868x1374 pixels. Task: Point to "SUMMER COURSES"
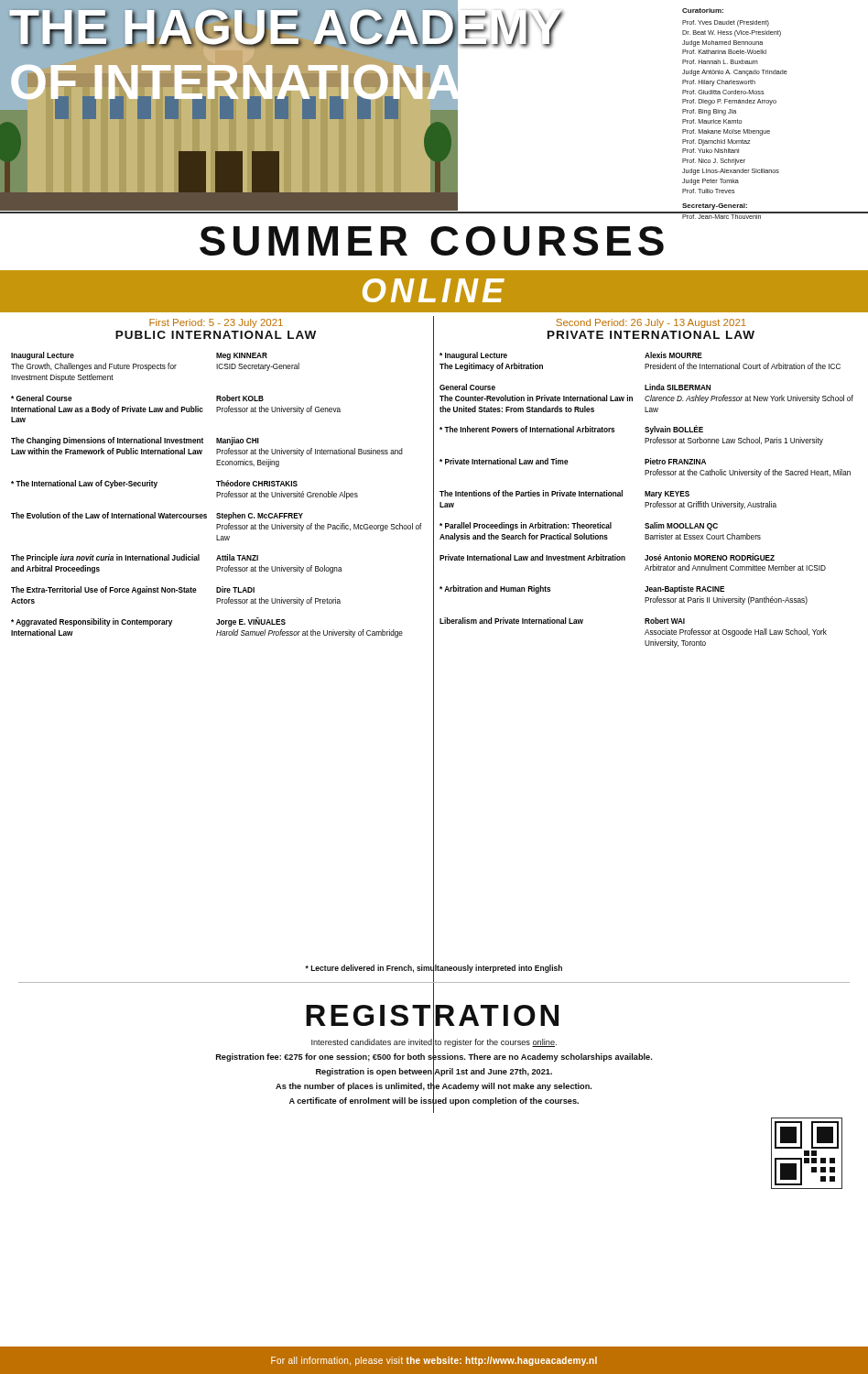point(434,241)
